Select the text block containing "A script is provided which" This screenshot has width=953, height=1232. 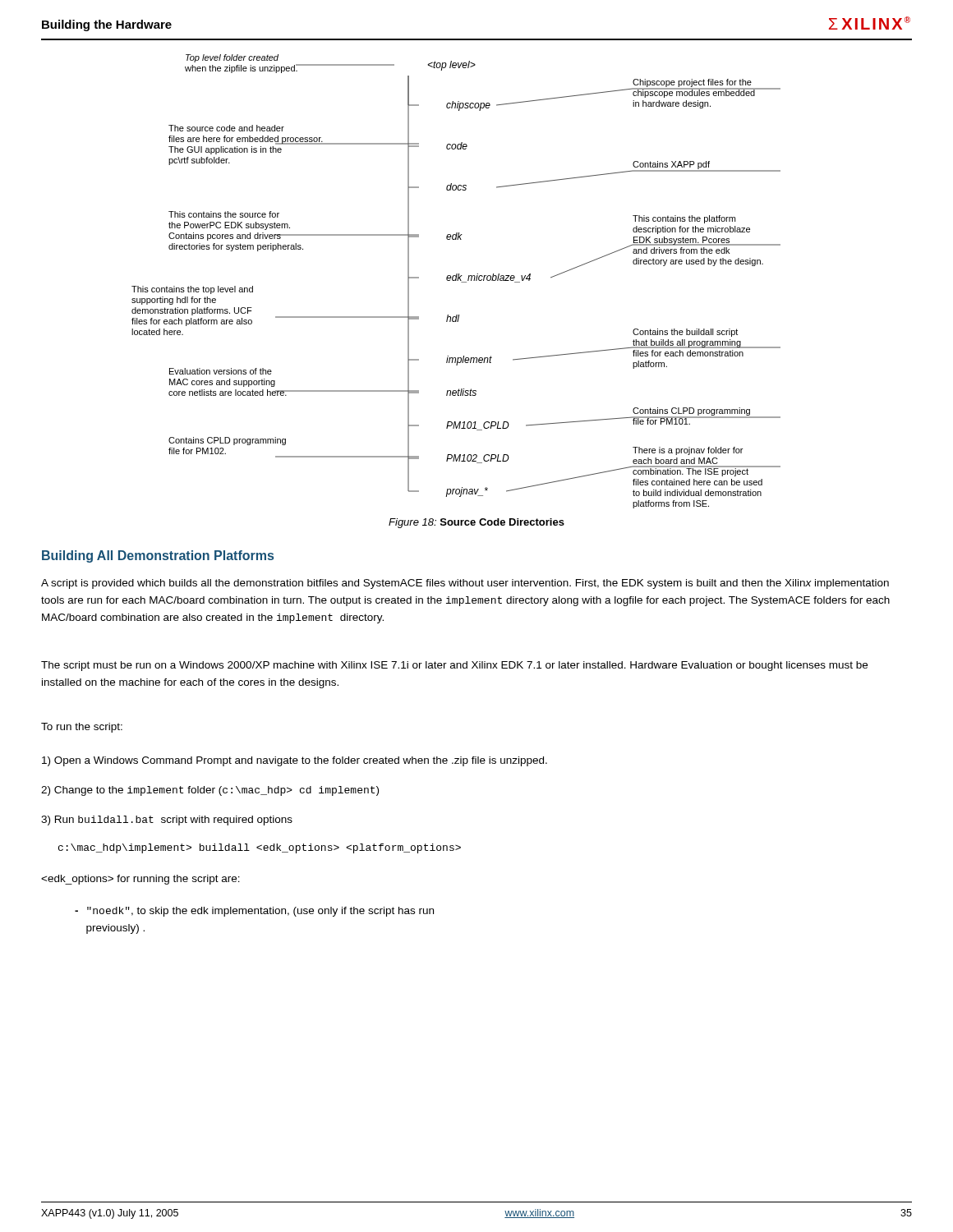[x=465, y=600]
